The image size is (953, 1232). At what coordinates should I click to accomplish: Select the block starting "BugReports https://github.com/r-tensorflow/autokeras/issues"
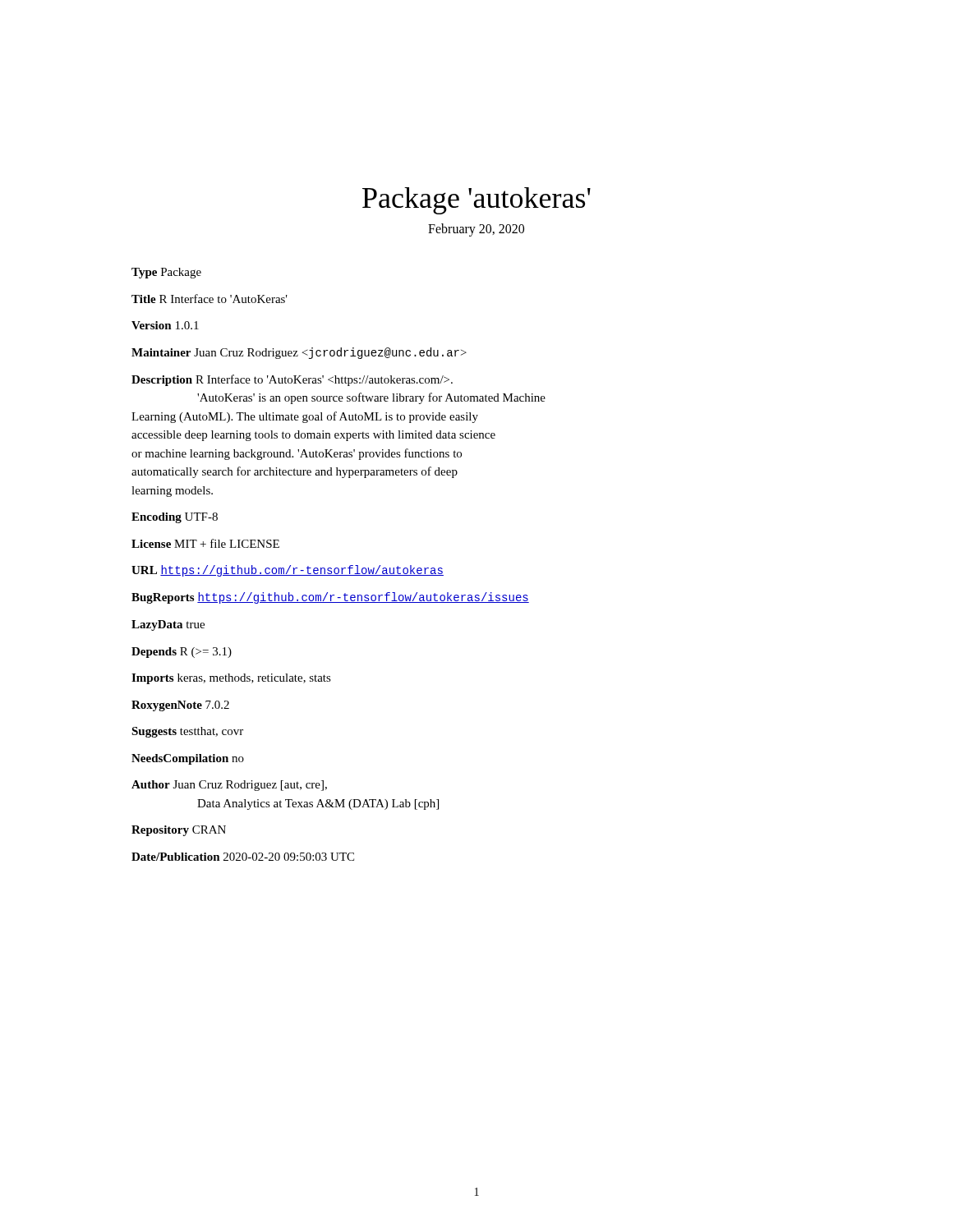click(330, 598)
